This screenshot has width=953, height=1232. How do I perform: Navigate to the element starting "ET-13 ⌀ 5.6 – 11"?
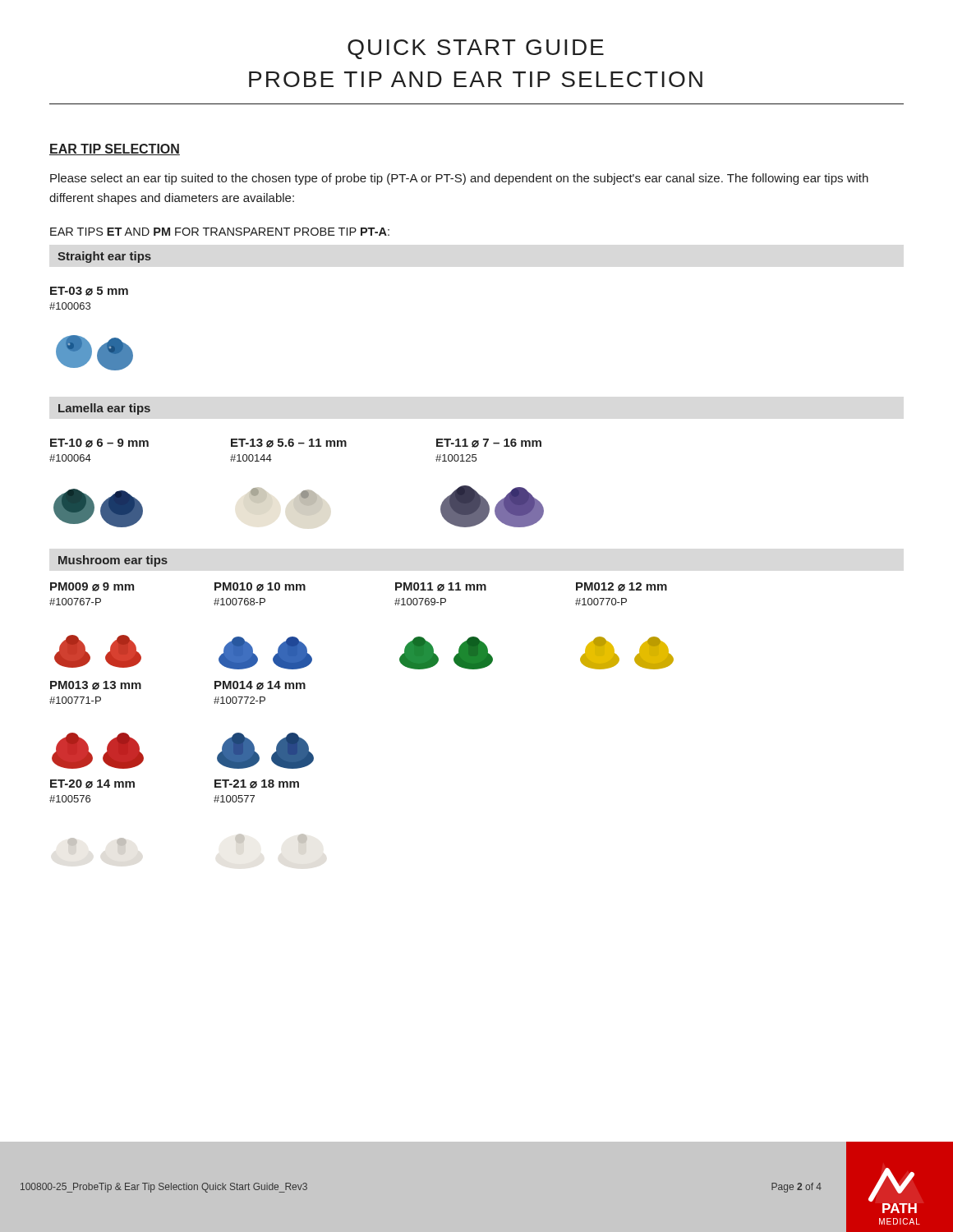tap(289, 450)
